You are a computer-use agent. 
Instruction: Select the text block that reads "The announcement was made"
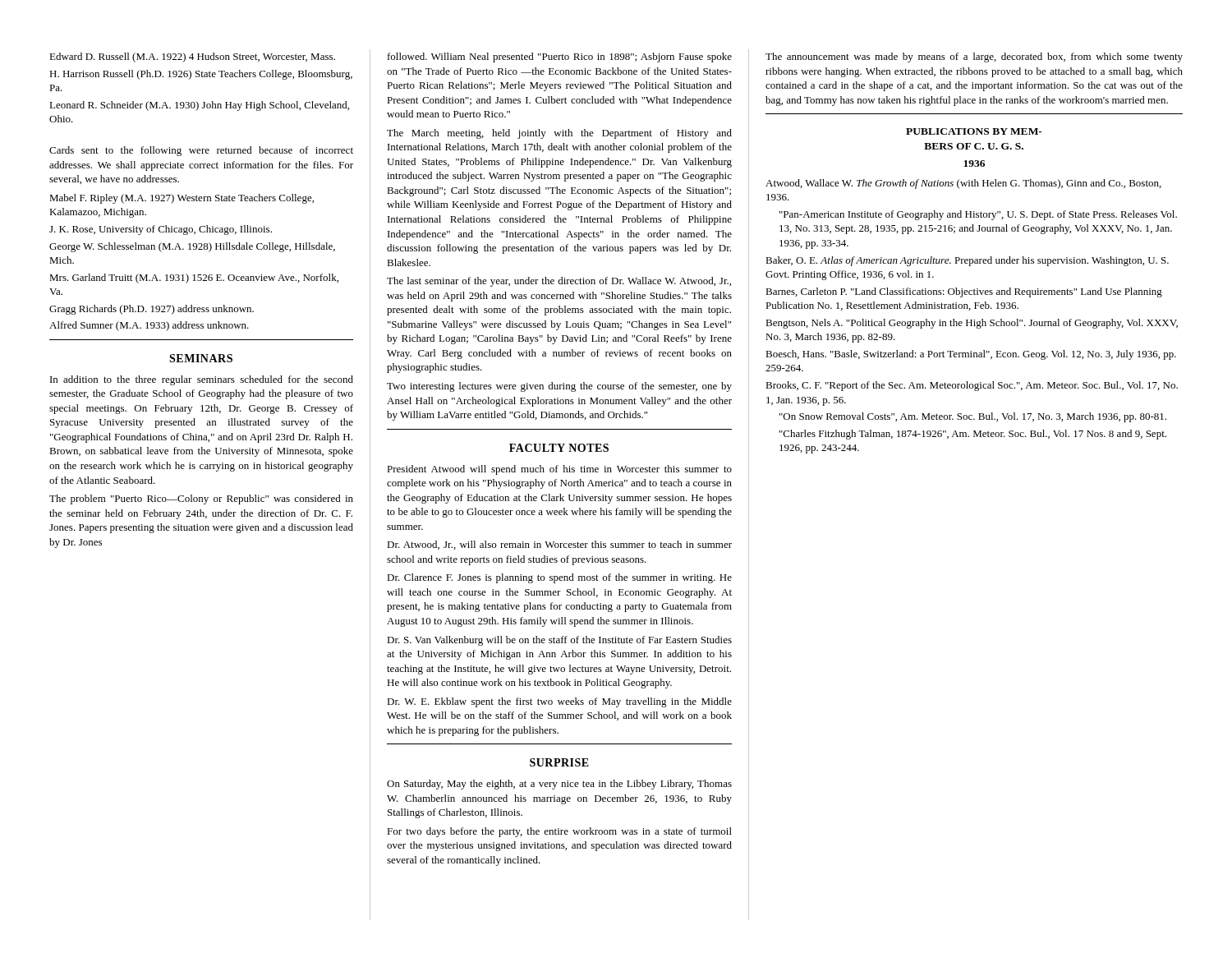974,78
